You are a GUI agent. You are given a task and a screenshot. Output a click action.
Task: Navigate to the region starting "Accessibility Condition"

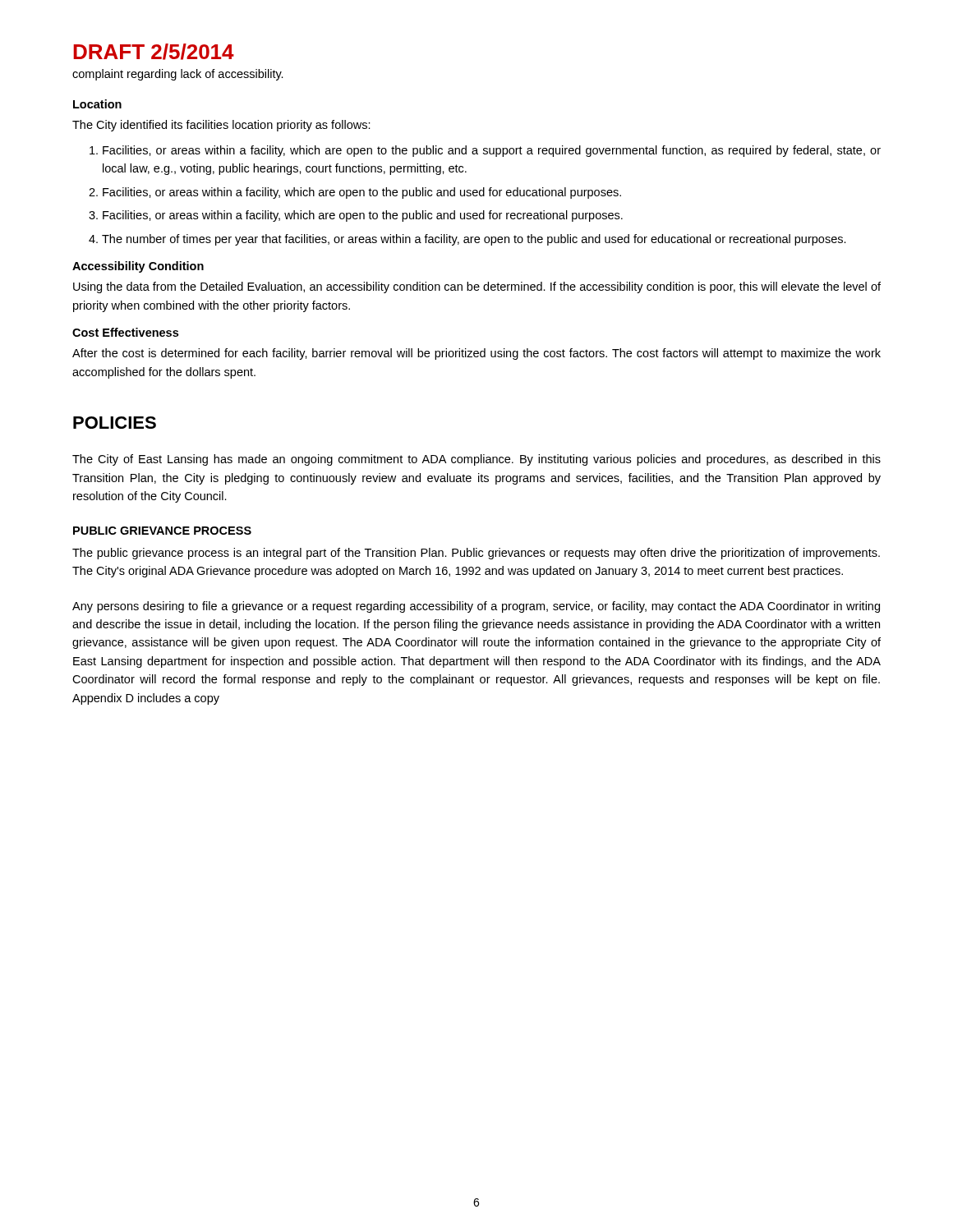(x=138, y=266)
